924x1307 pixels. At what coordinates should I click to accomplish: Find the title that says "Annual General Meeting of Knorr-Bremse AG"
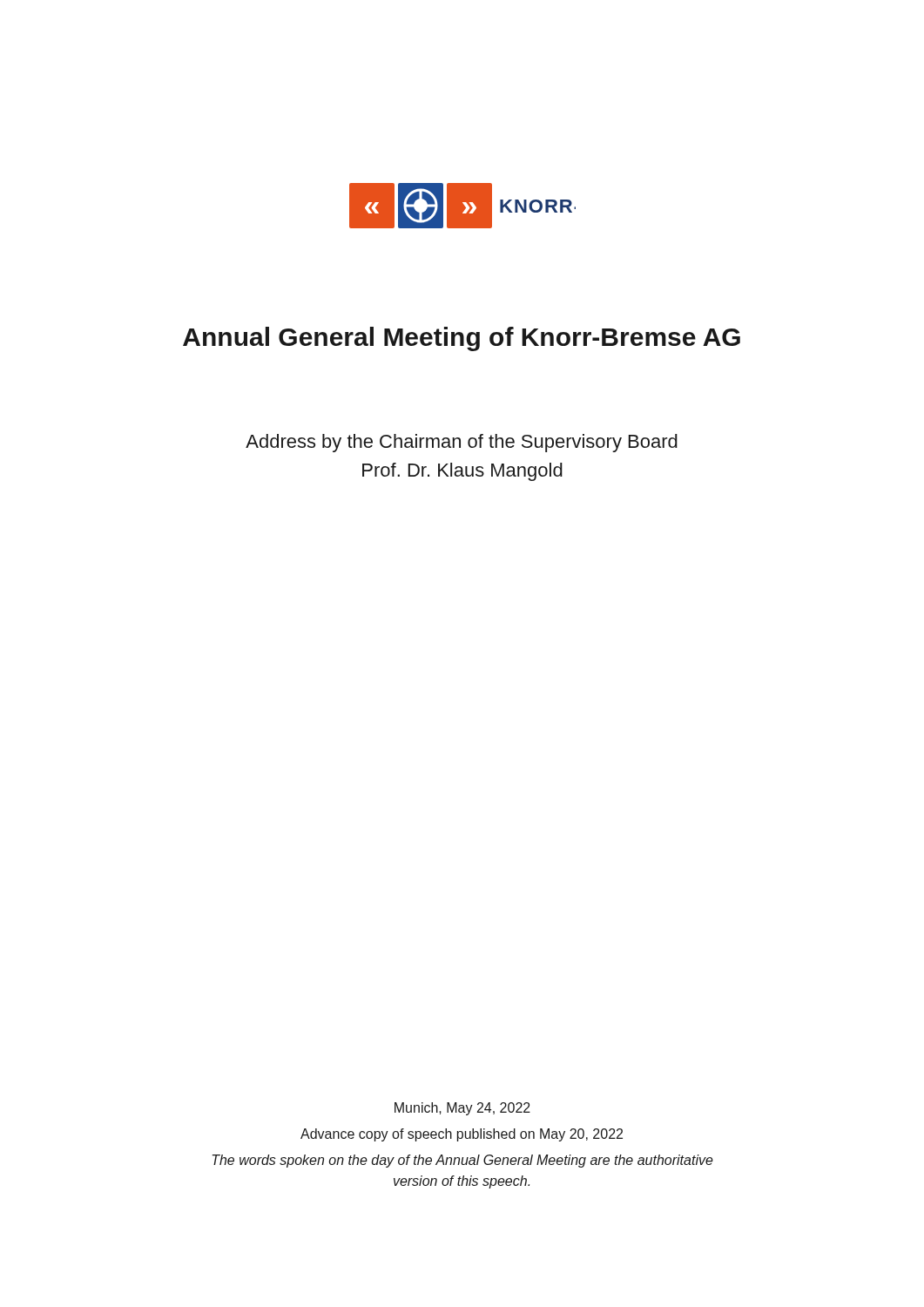pos(462,337)
